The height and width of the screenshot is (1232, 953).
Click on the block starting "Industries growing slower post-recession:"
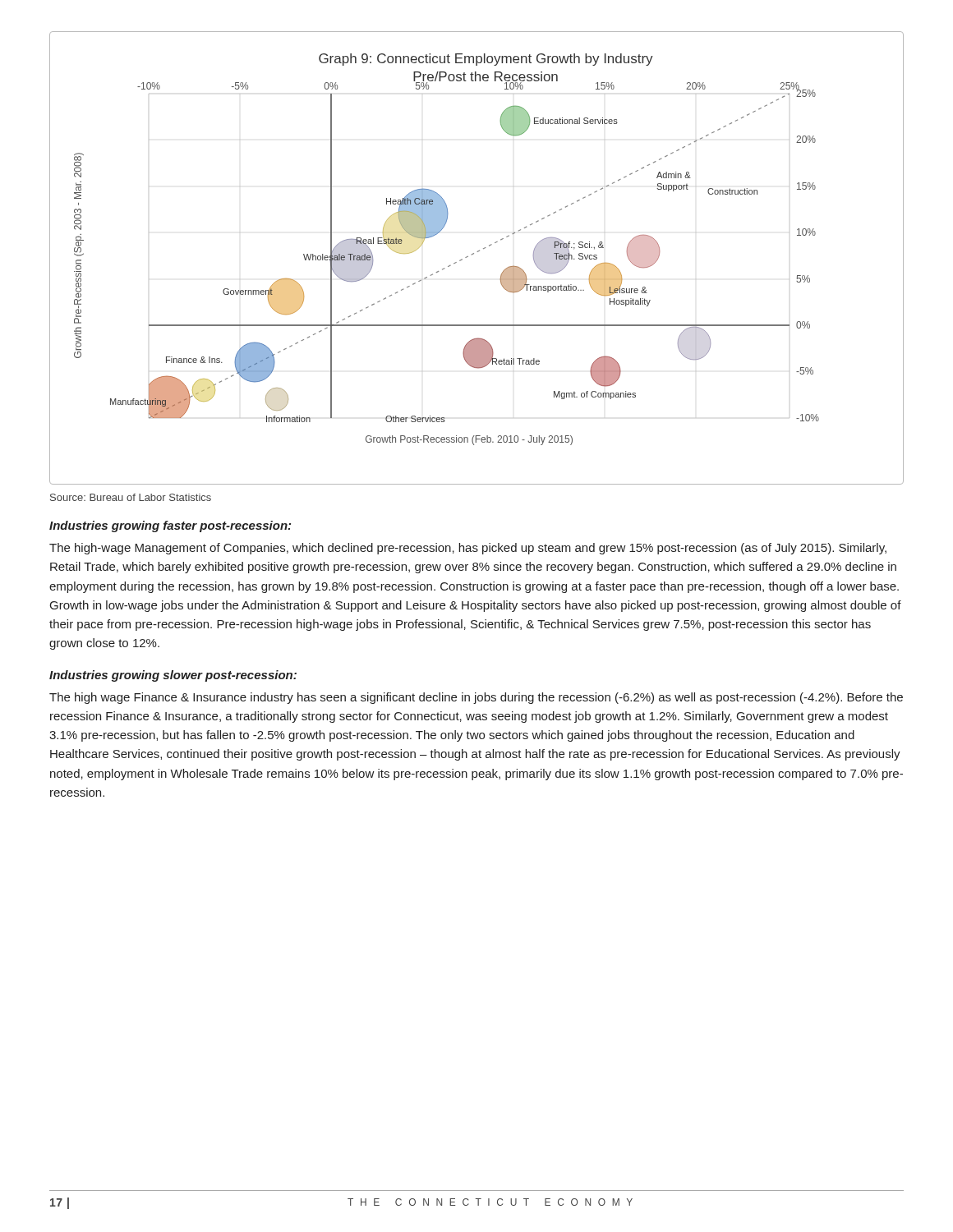coord(173,674)
